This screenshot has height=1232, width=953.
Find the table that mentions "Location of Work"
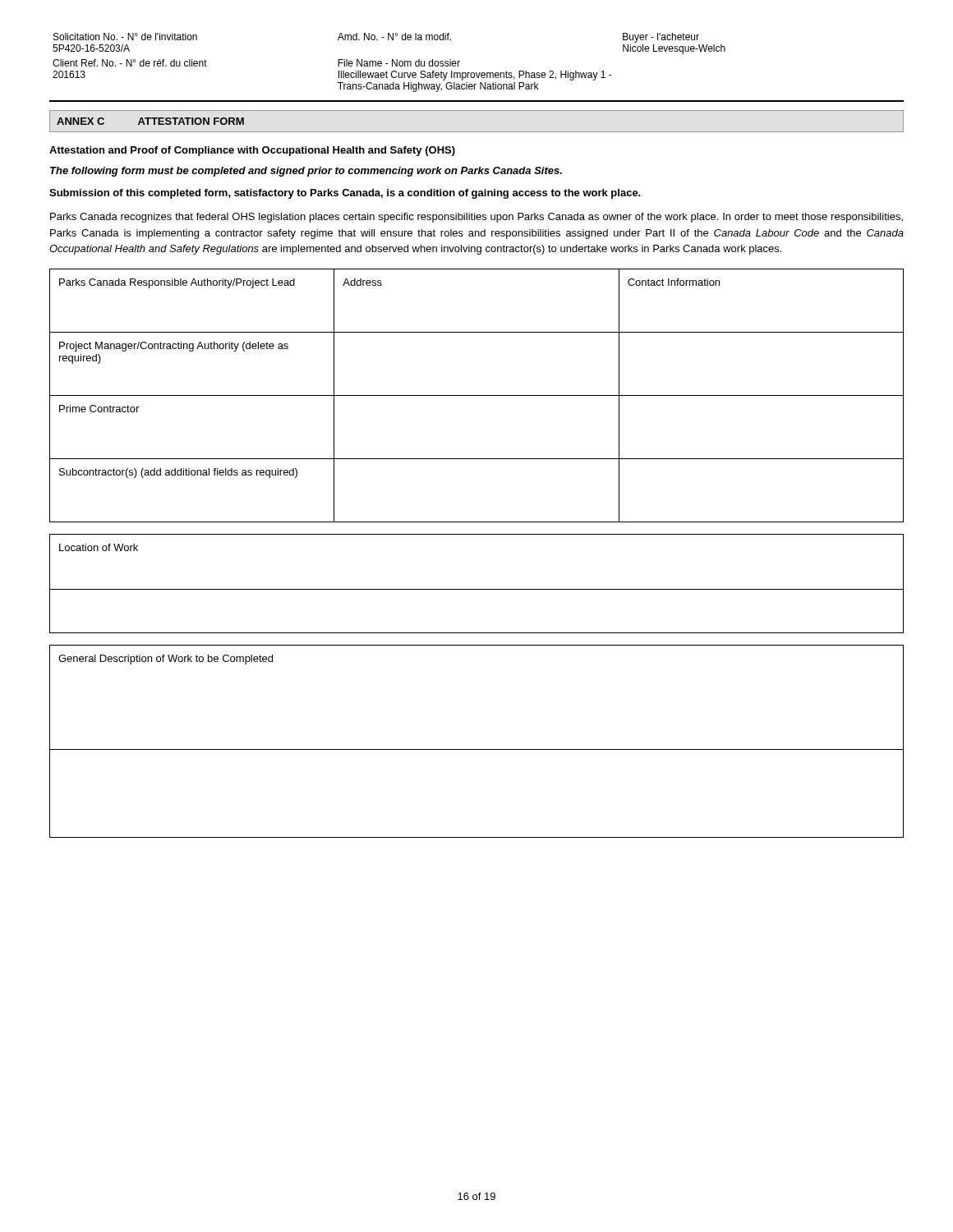(x=476, y=583)
